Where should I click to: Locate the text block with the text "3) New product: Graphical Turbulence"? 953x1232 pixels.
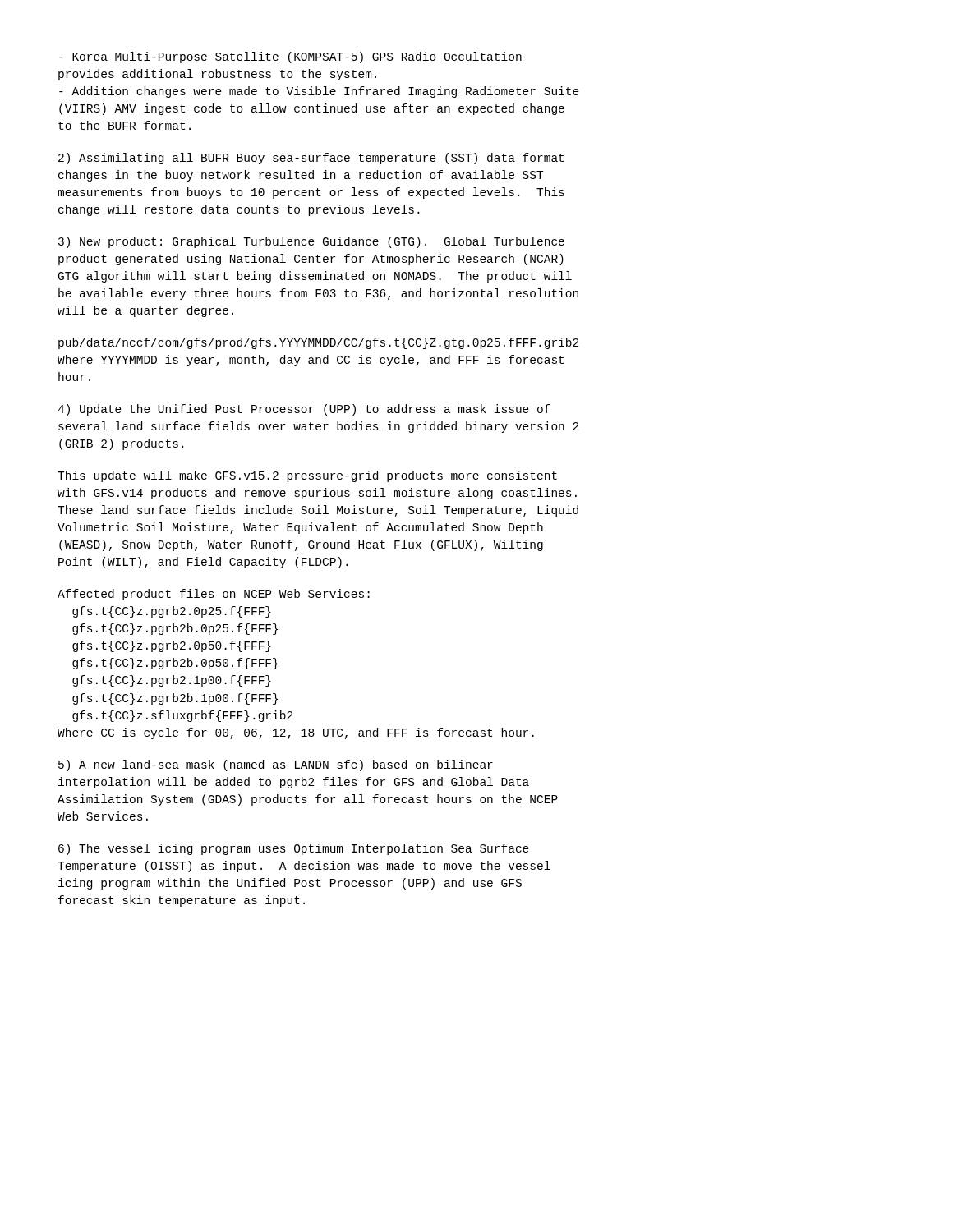318,277
